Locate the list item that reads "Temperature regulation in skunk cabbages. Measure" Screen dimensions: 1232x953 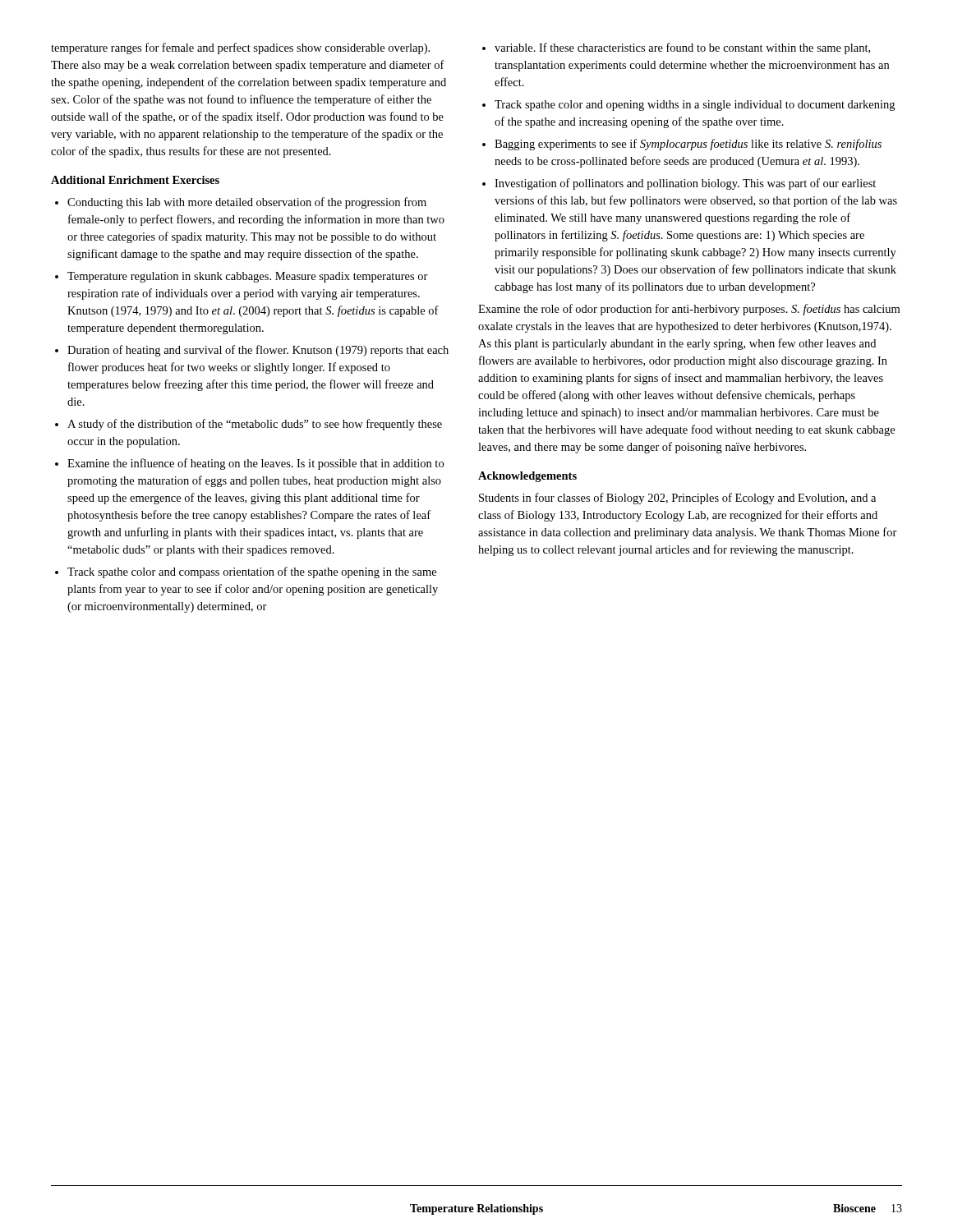[x=260, y=302]
